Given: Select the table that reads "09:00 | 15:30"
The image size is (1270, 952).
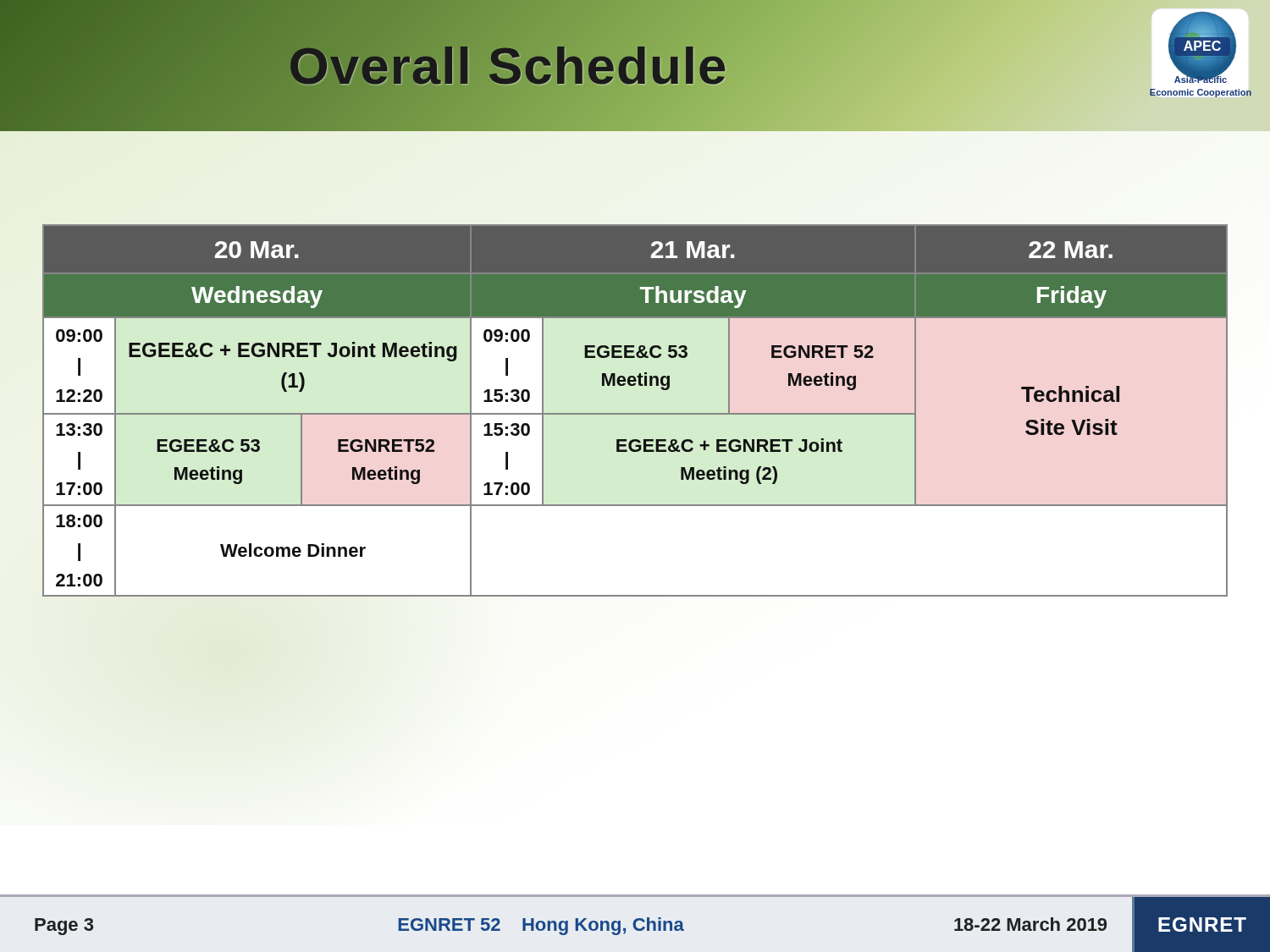Looking at the screenshot, I should coord(635,411).
